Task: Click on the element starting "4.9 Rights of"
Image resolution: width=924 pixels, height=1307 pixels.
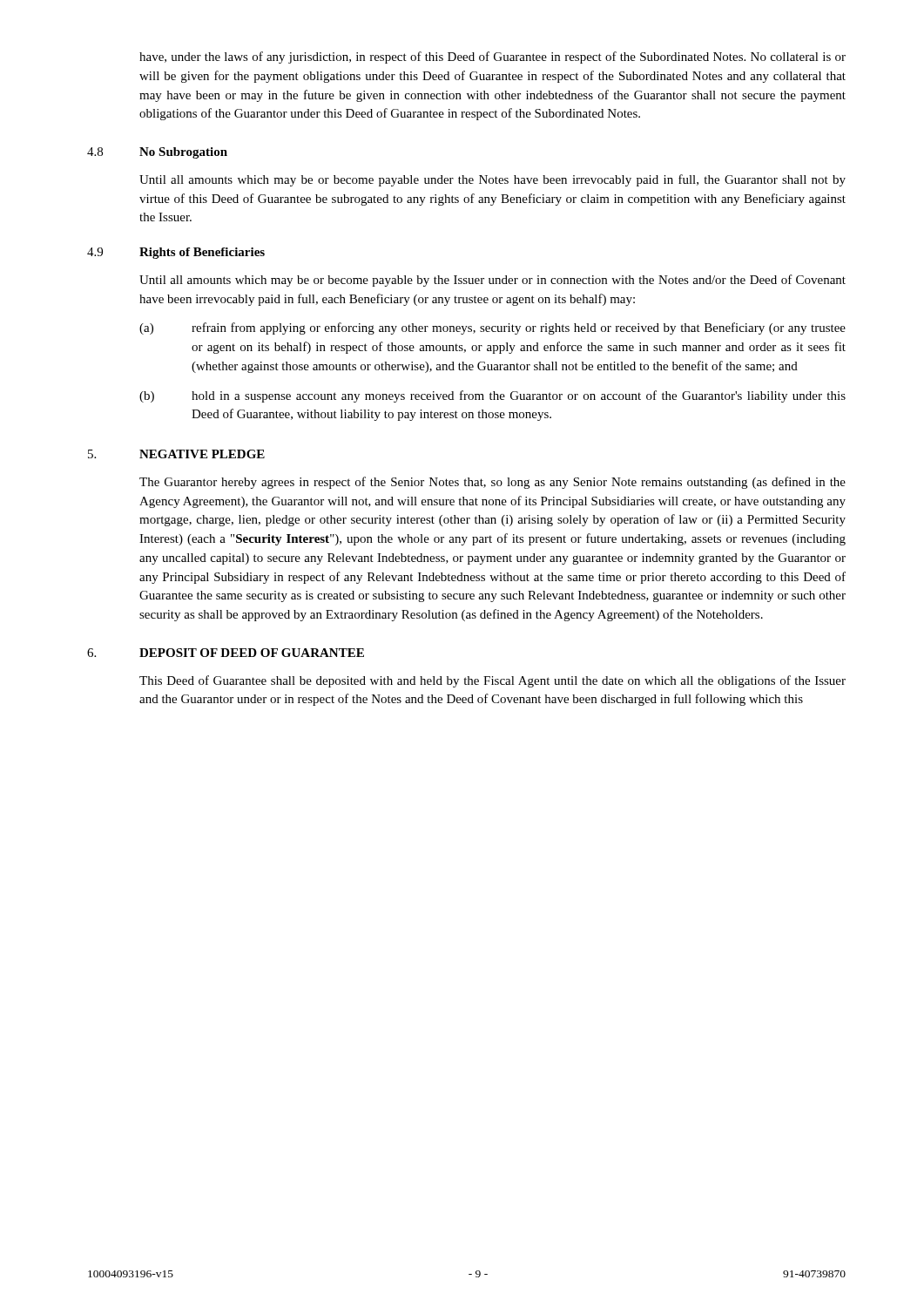Action: (176, 253)
